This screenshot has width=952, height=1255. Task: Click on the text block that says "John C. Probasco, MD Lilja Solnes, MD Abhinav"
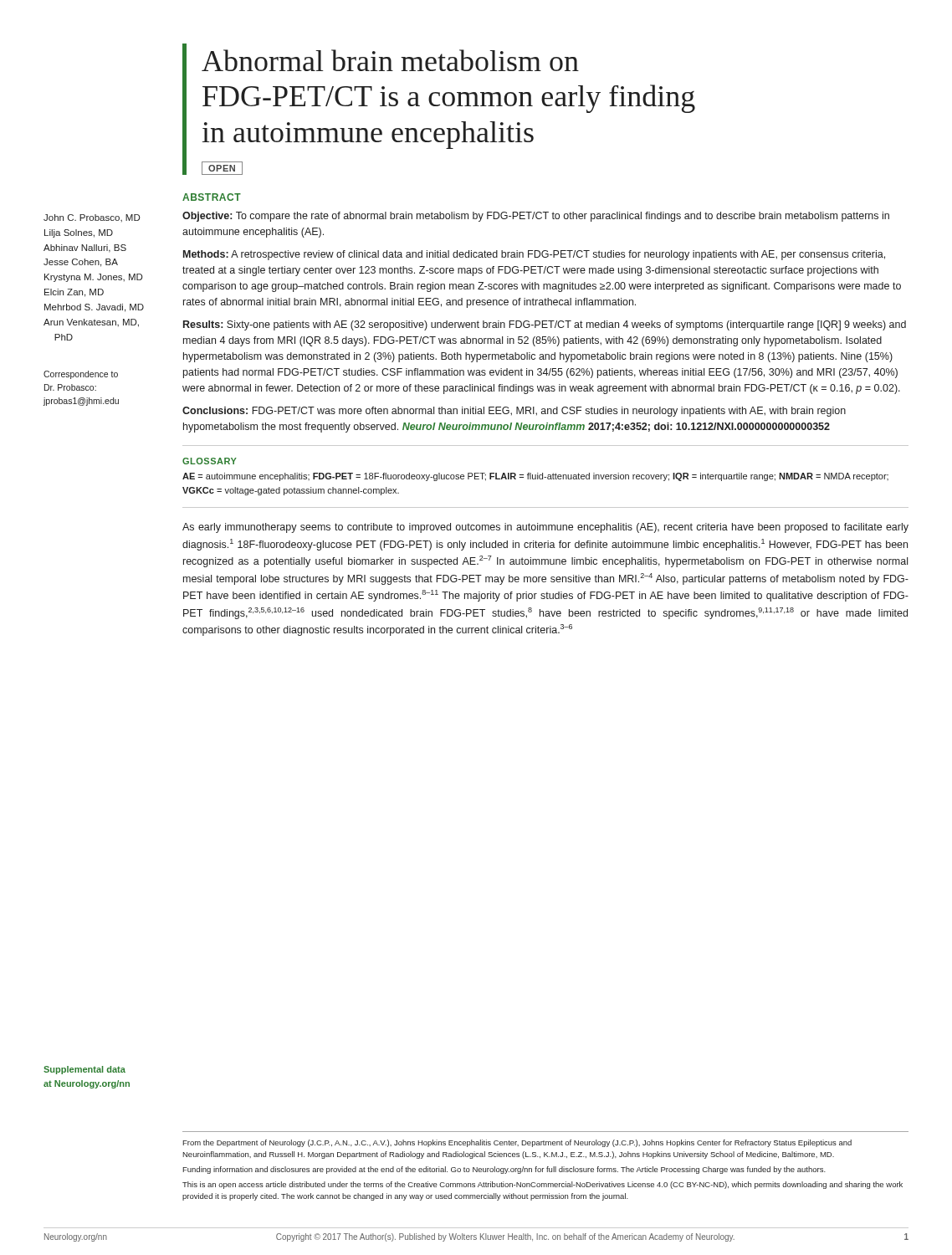click(94, 277)
